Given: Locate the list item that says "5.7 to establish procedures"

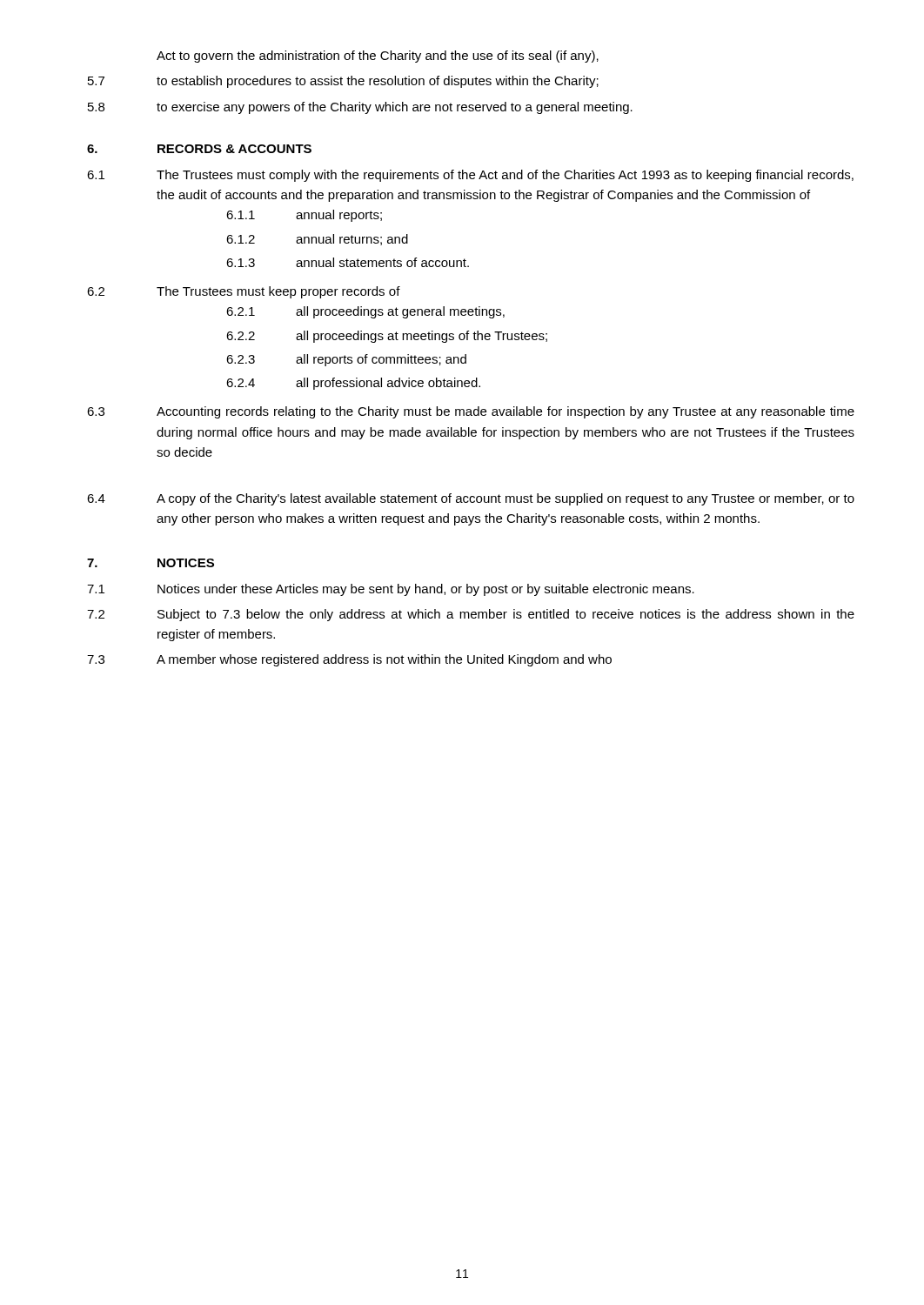Looking at the screenshot, I should [x=471, y=81].
